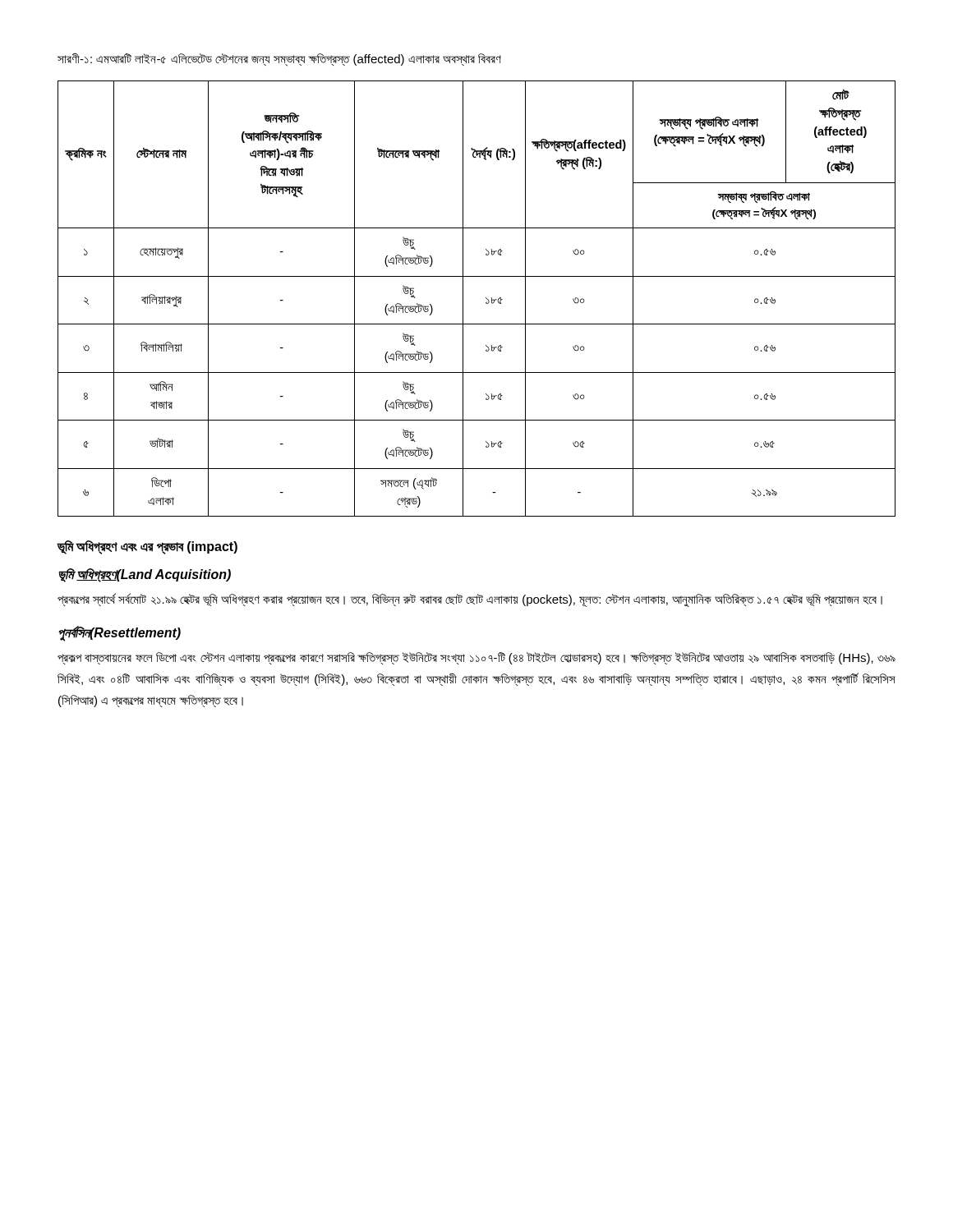Locate the block of text that opens with "প্রকল্পের স্বার্থে সর্বমোট ২১.৯৯ হেক্টর ভূমি অধিগ্রহণ করার"
This screenshot has width=953, height=1232.
[x=471, y=599]
